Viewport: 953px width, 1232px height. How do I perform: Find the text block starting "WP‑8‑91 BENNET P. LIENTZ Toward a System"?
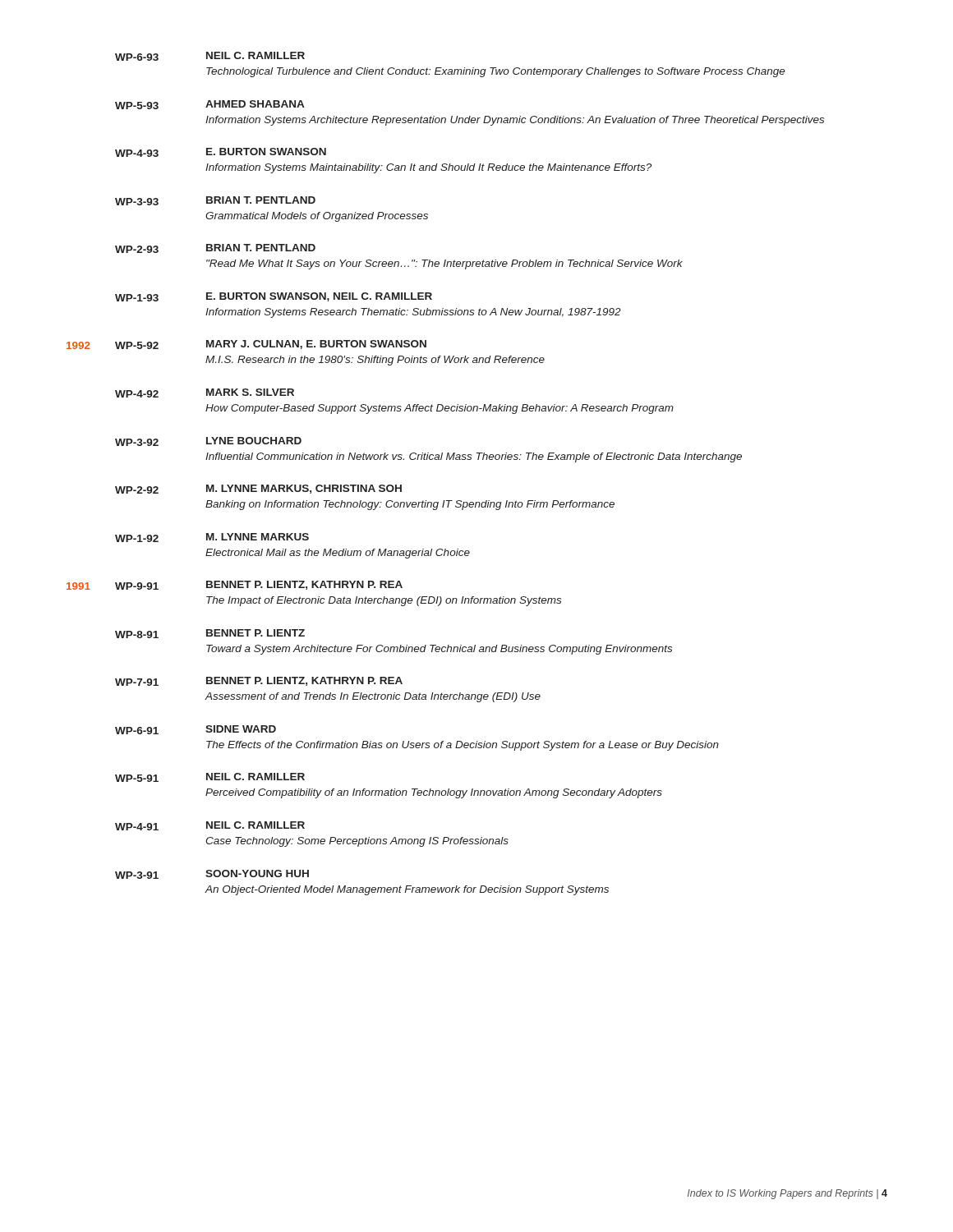[476, 642]
